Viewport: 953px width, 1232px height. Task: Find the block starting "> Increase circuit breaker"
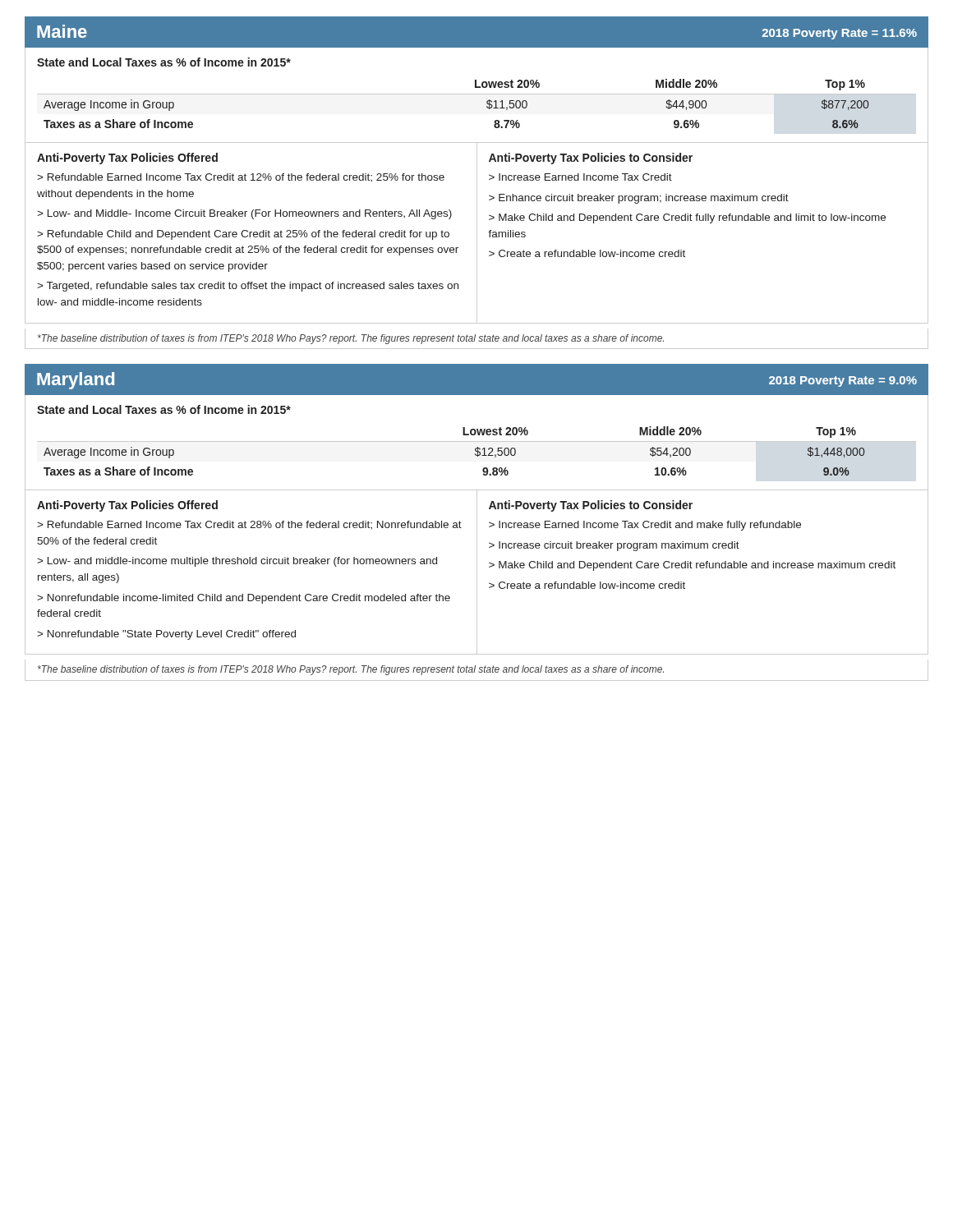[x=614, y=545]
